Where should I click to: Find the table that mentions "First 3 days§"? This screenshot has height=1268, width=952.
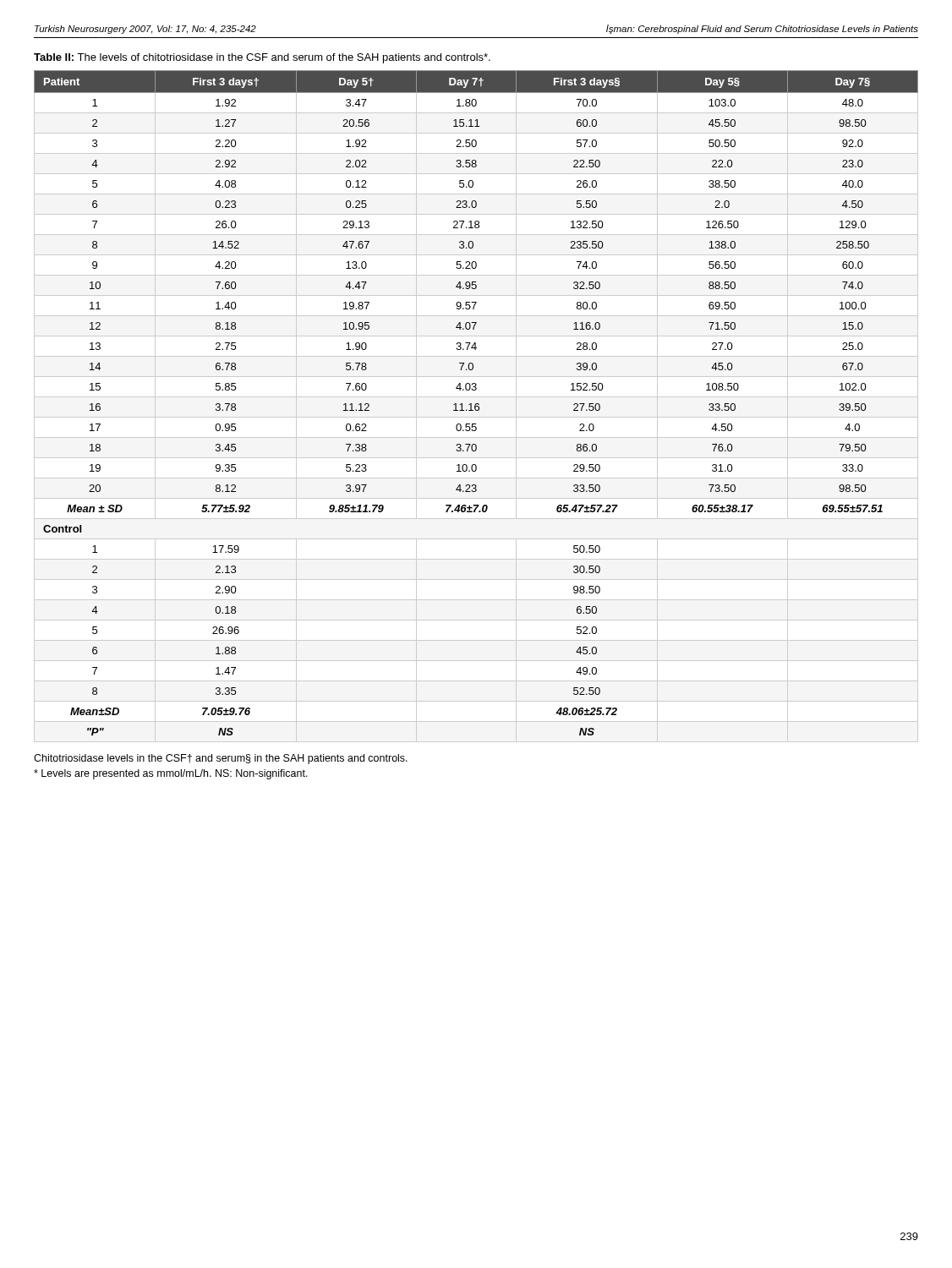[476, 406]
